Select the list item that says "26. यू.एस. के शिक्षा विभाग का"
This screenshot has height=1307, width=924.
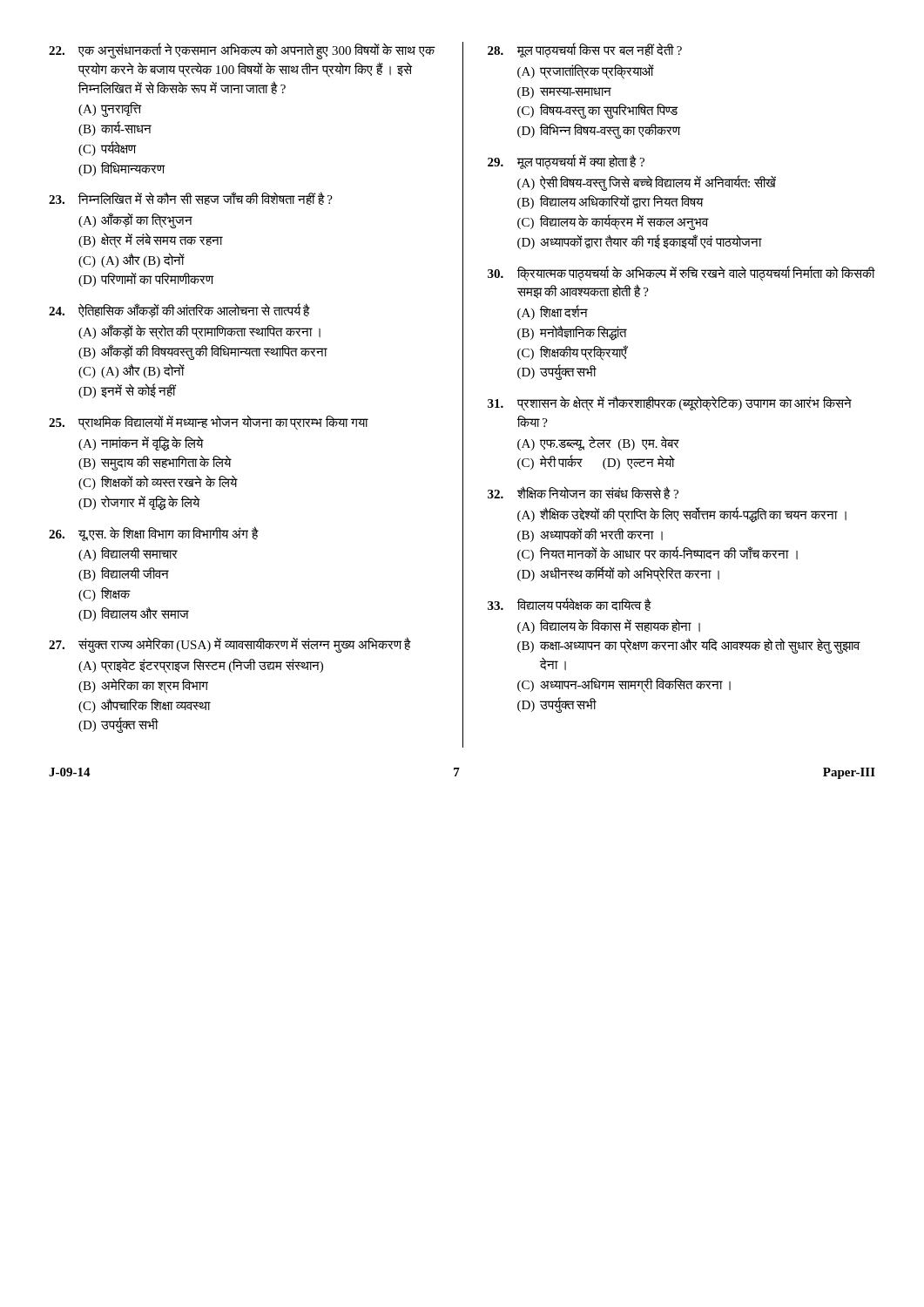tap(154, 534)
